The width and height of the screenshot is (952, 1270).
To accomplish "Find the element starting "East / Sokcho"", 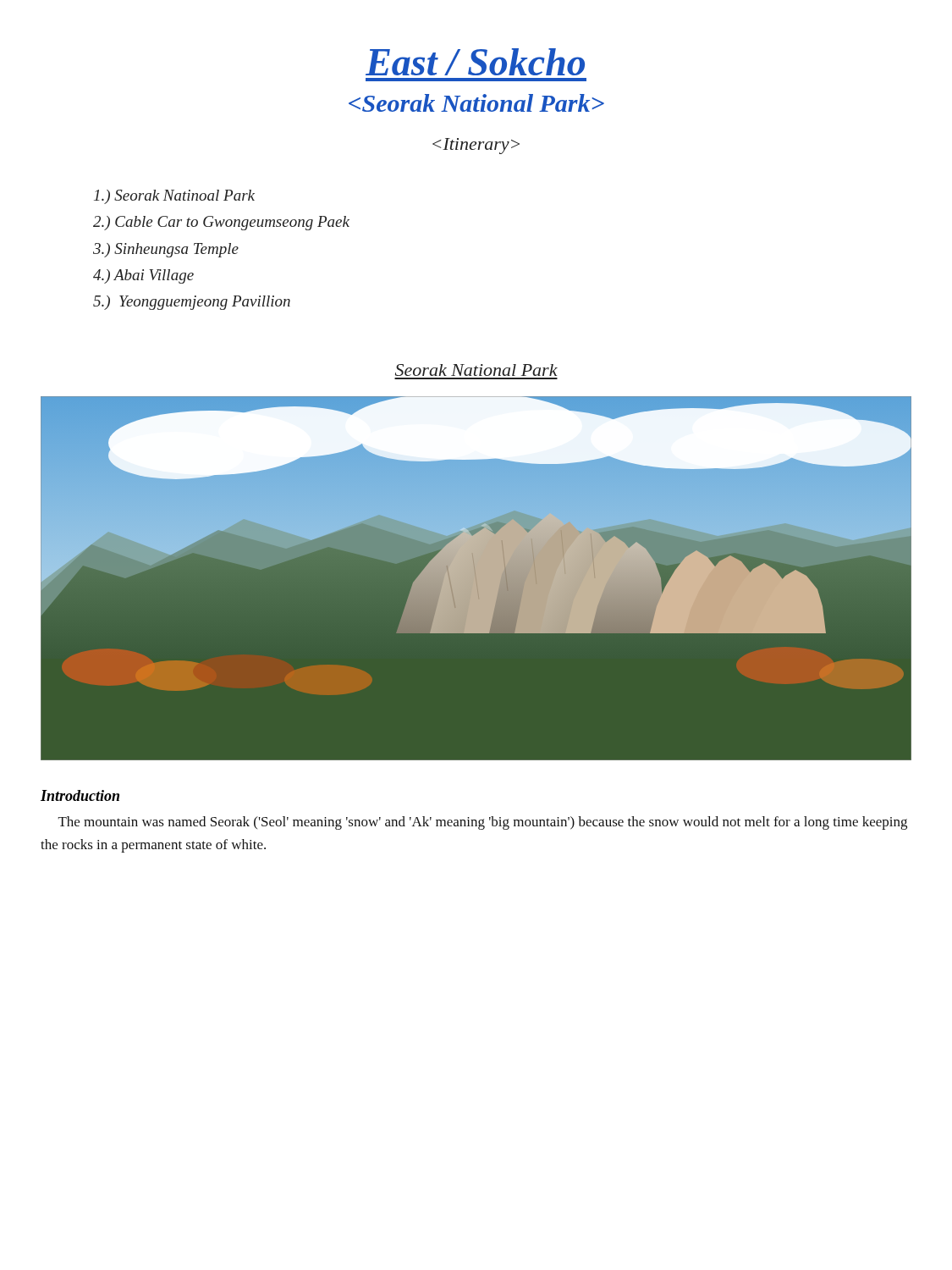I will 476,79.
